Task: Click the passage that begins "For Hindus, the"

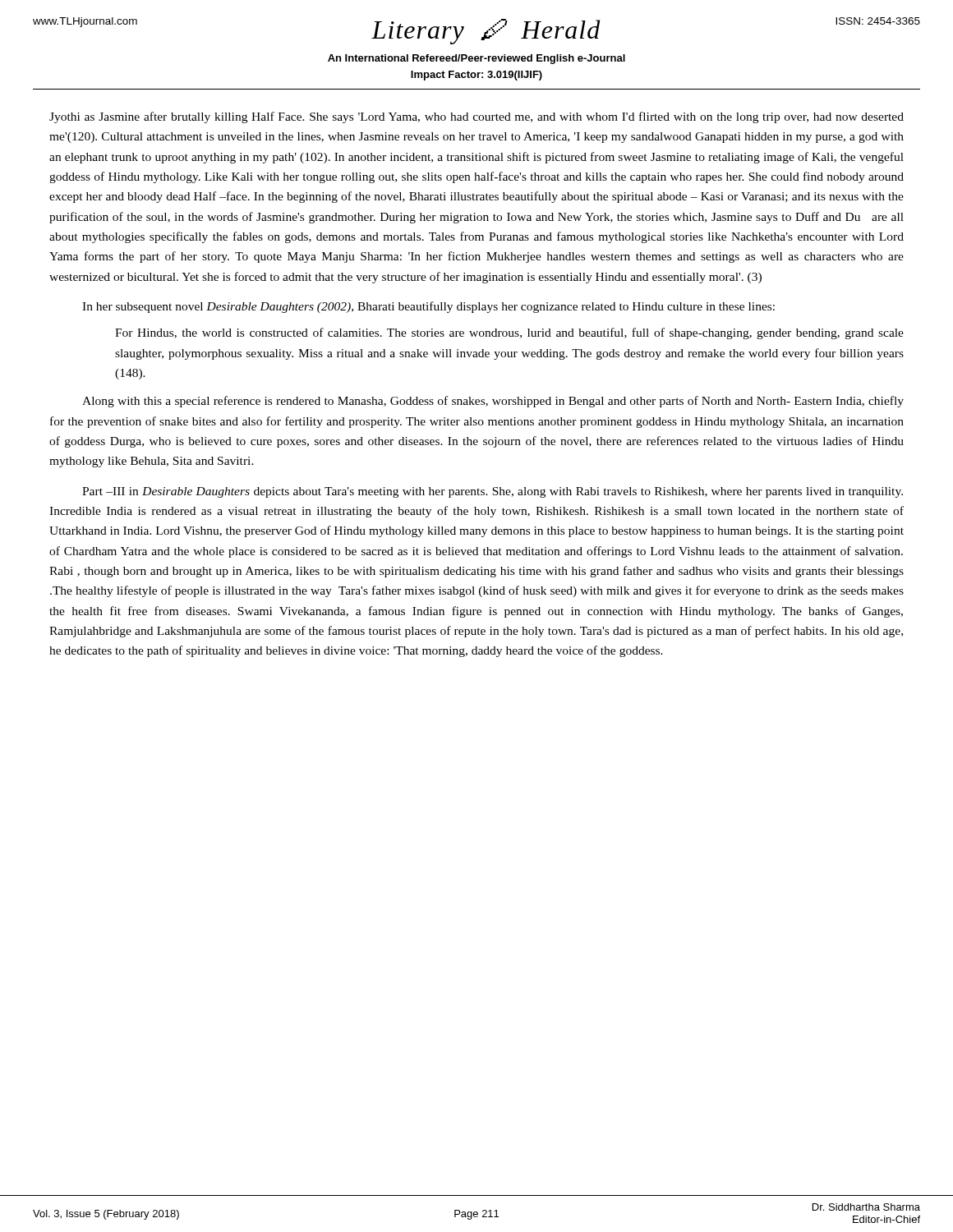Action: (x=509, y=353)
